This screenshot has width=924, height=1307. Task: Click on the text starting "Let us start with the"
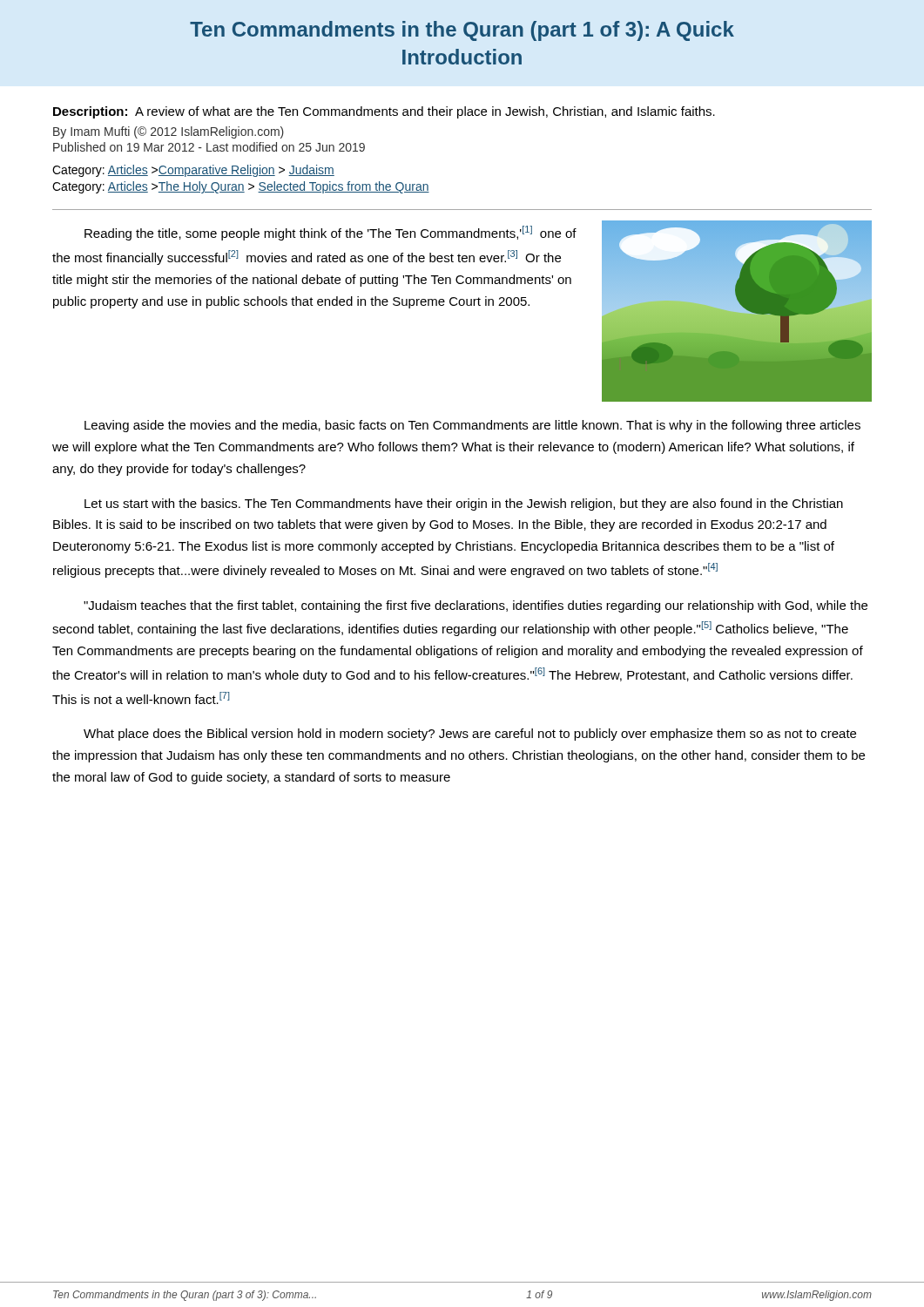[x=462, y=537]
